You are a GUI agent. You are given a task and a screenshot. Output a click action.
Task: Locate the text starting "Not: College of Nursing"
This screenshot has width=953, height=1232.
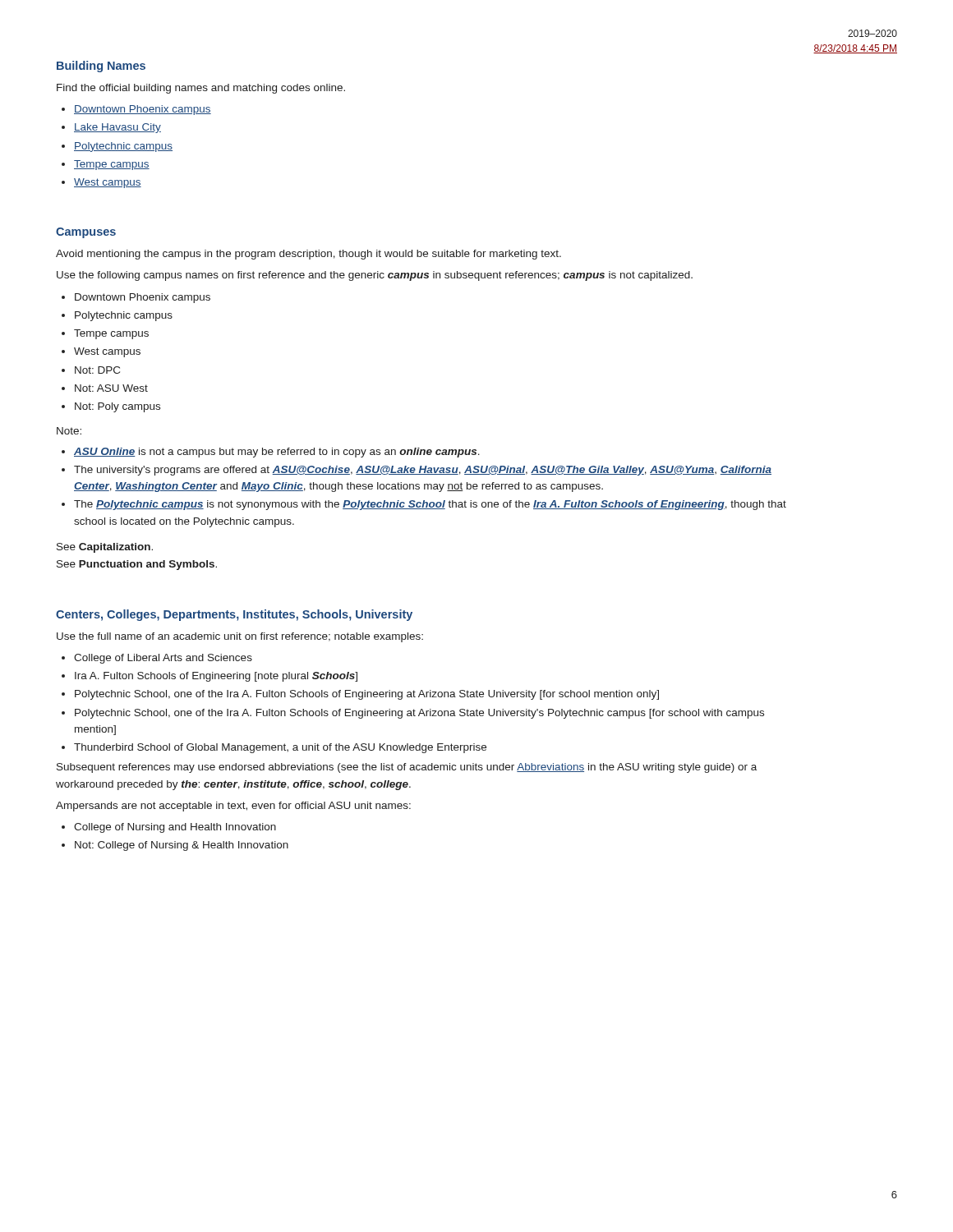pos(181,845)
